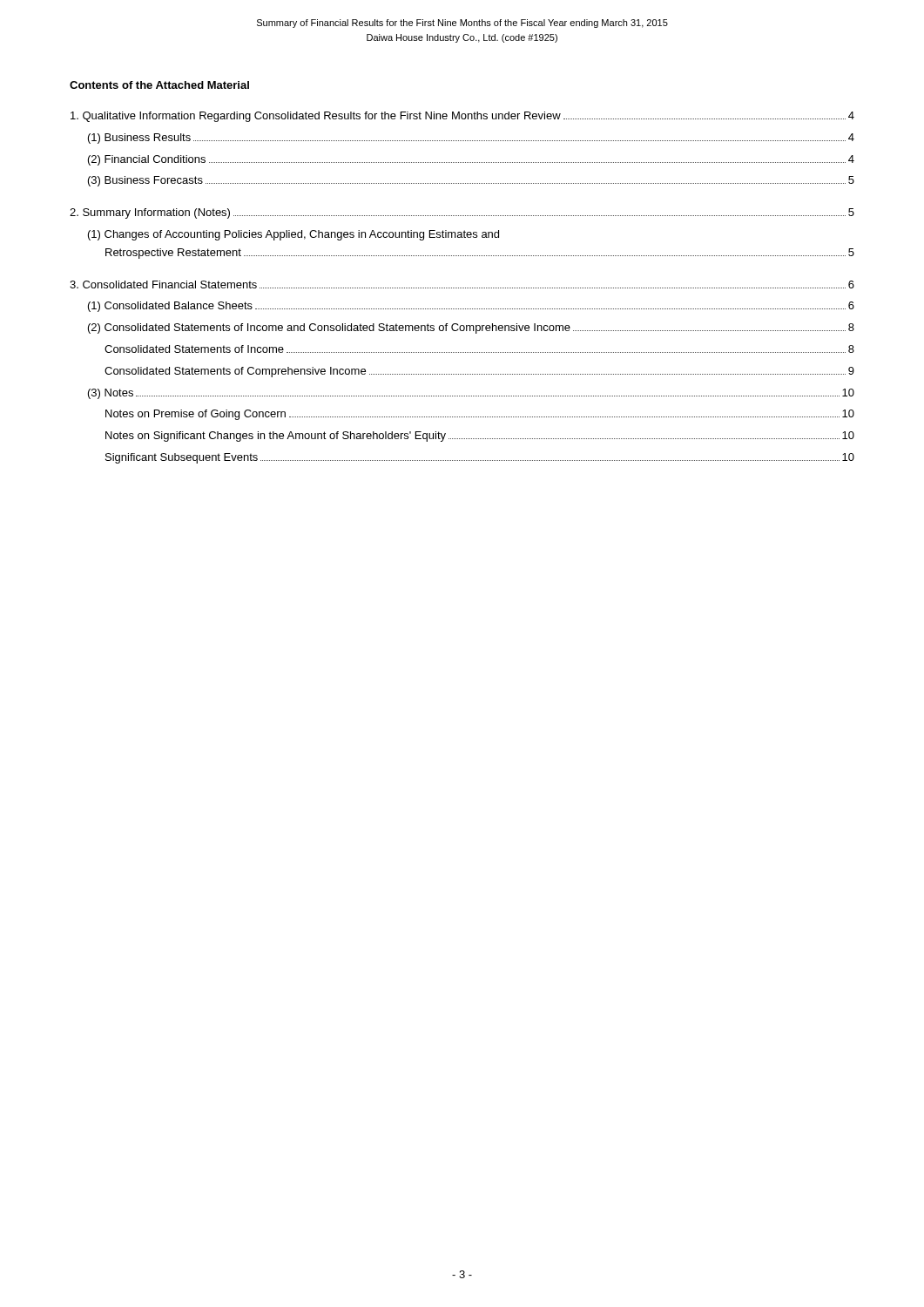Click on the list item with the text "Qualitative Information Regarding Consolidated Results for the First"
Viewport: 924px width, 1307px height.
point(462,116)
